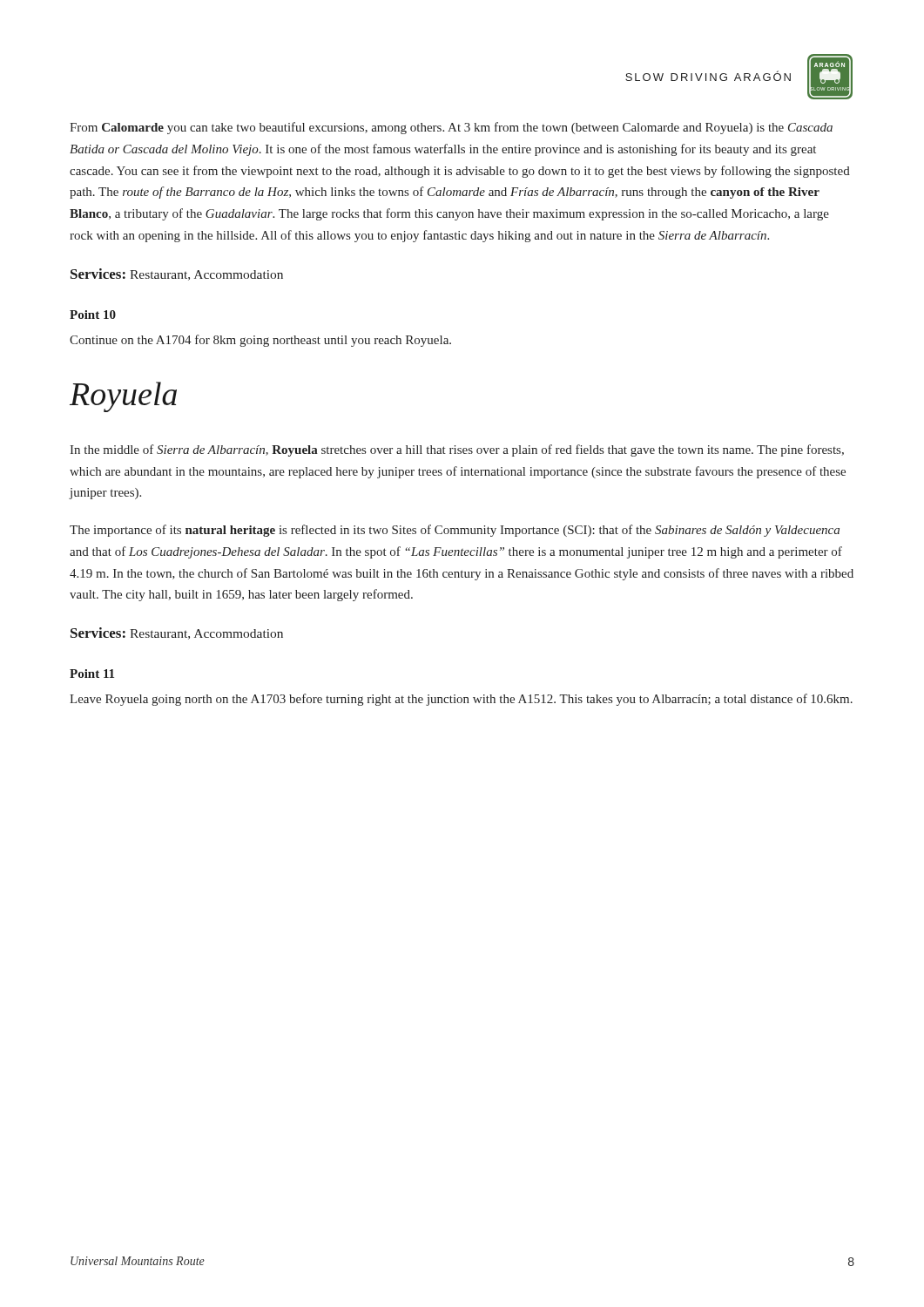Find the region starting "From Calomarde you can"
The image size is (924, 1307).
coord(460,181)
